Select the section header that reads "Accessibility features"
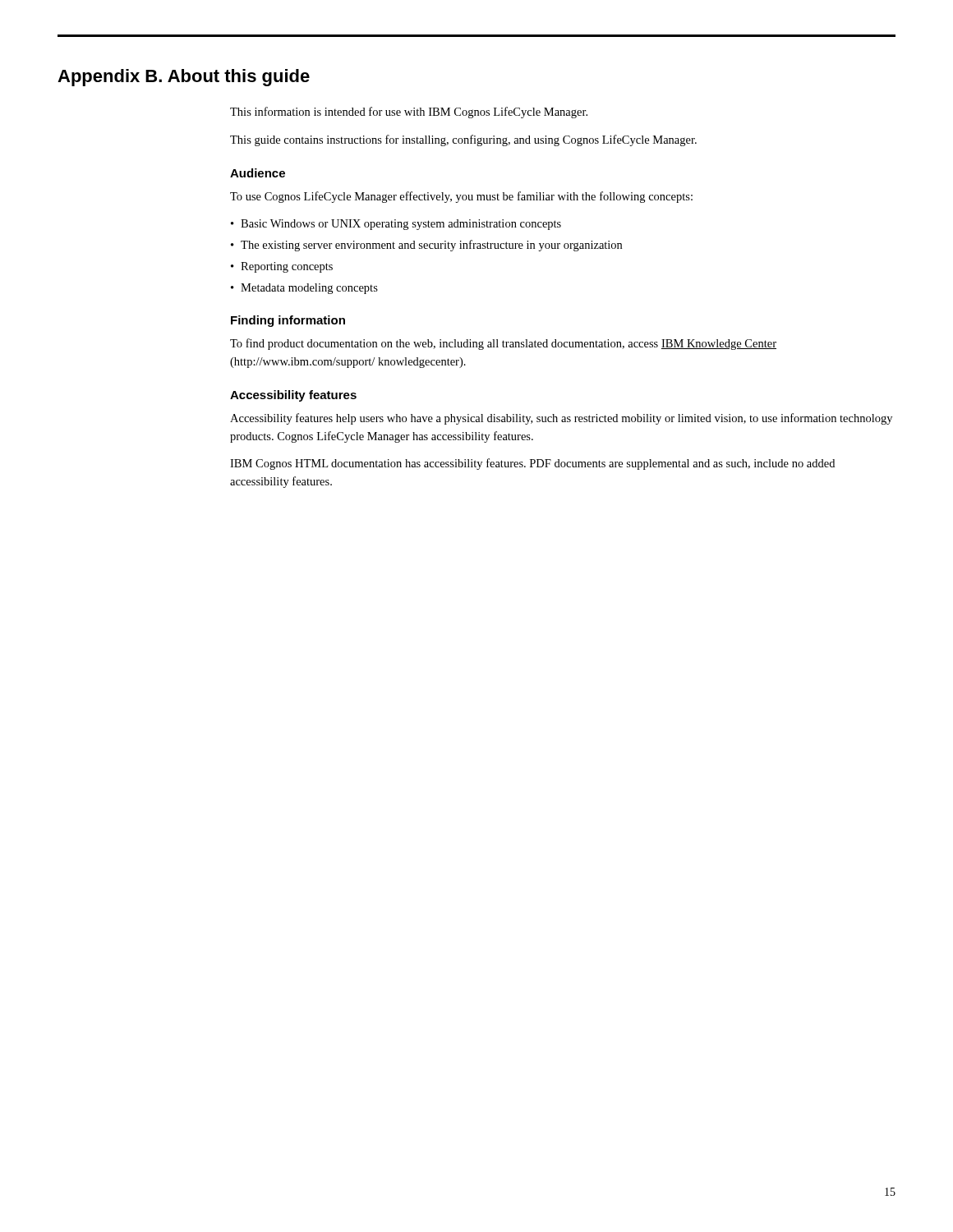The width and height of the screenshot is (953, 1232). [293, 394]
